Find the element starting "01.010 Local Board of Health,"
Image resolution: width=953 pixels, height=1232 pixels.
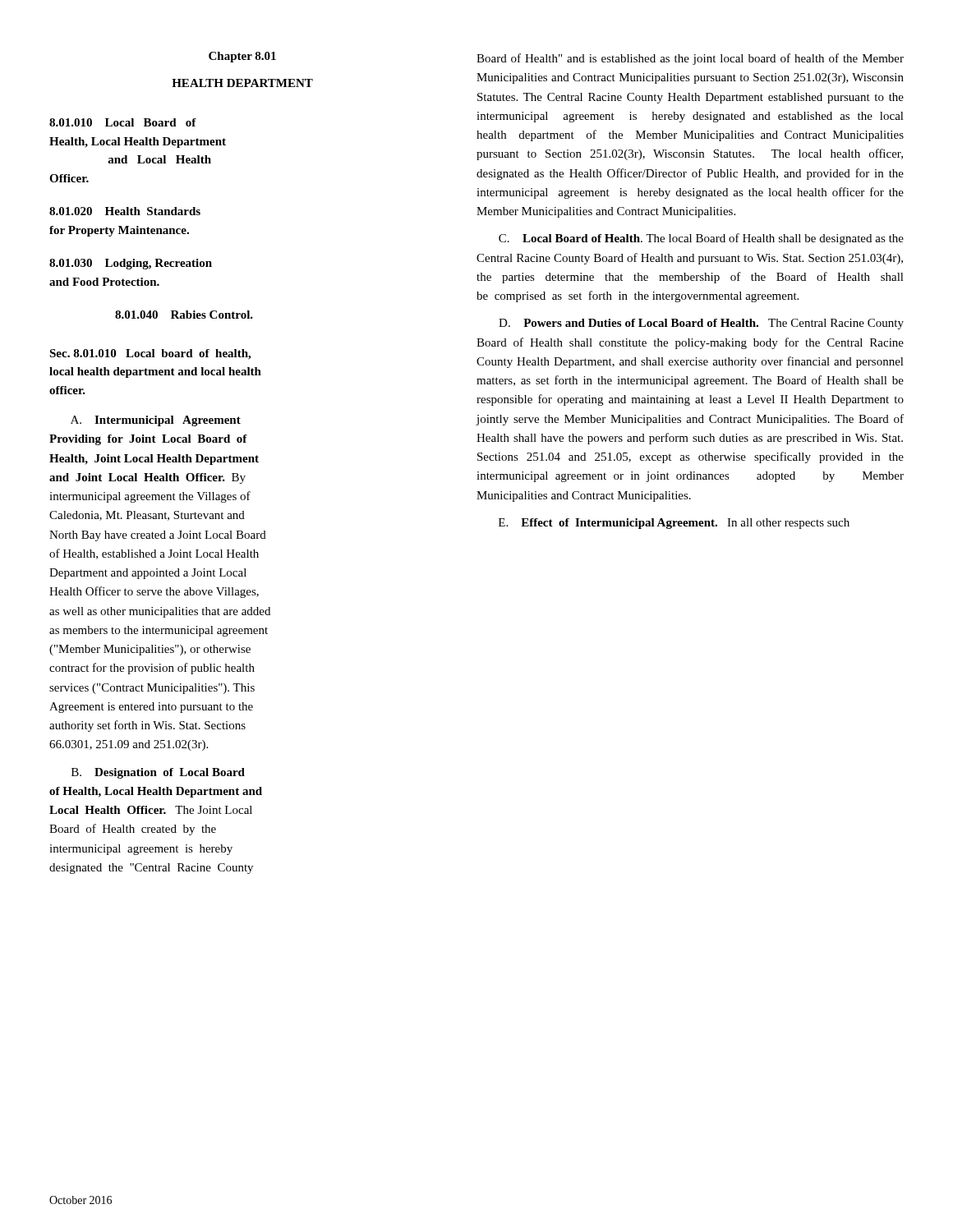coord(138,150)
